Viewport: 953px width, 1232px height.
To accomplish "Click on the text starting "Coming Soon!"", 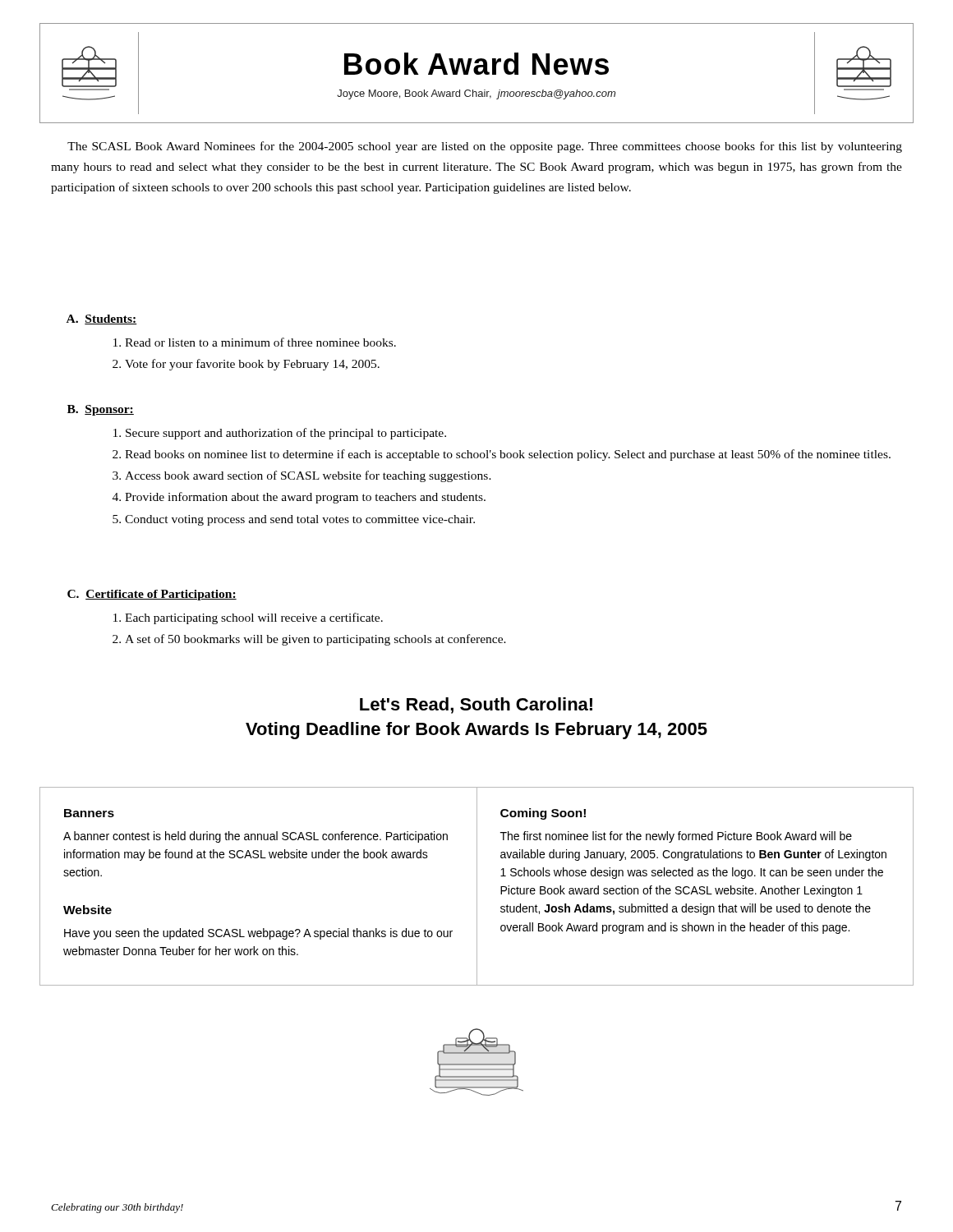I will tap(543, 813).
